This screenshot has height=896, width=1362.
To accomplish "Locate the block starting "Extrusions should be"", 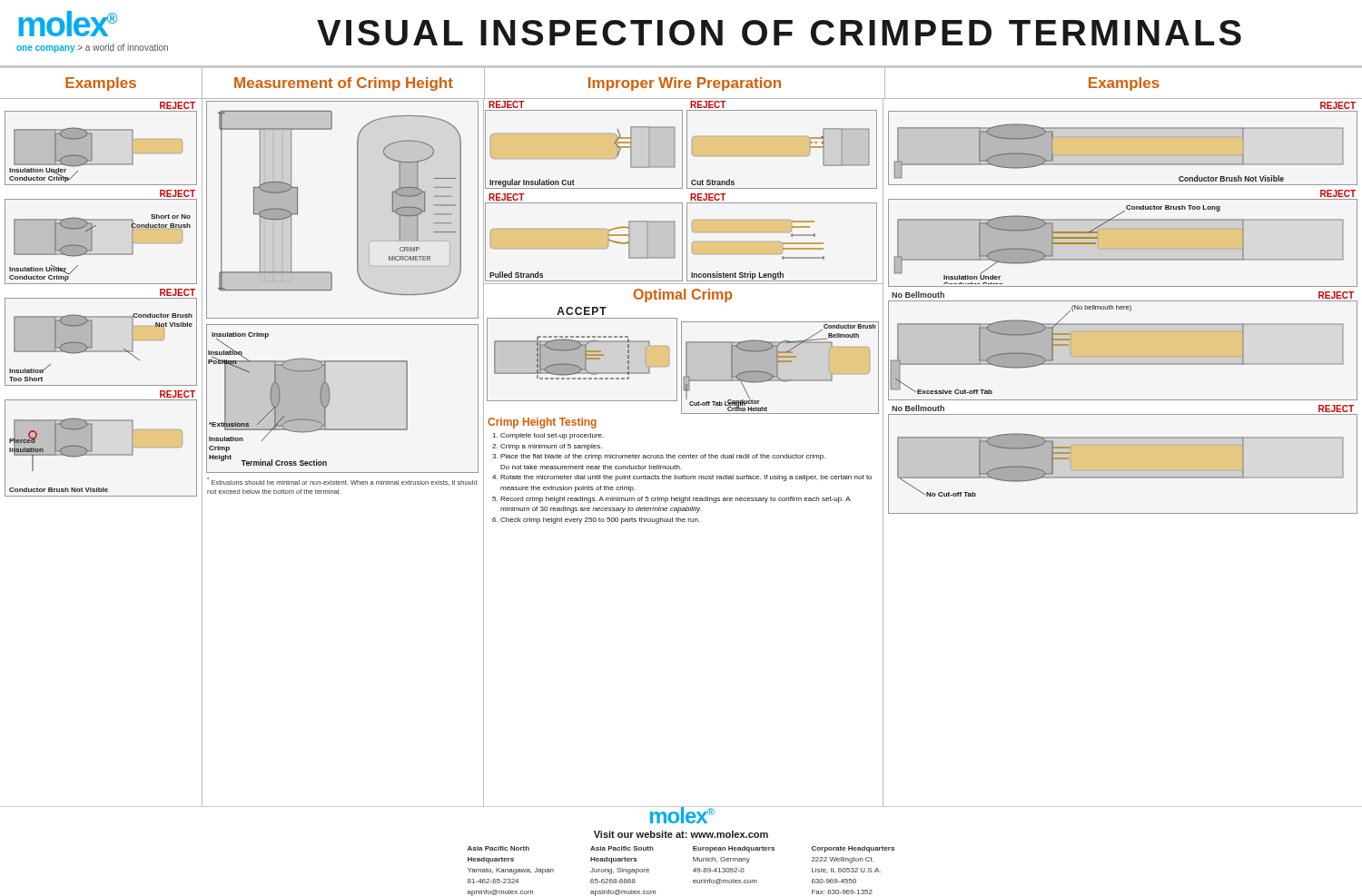I will click(342, 485).
